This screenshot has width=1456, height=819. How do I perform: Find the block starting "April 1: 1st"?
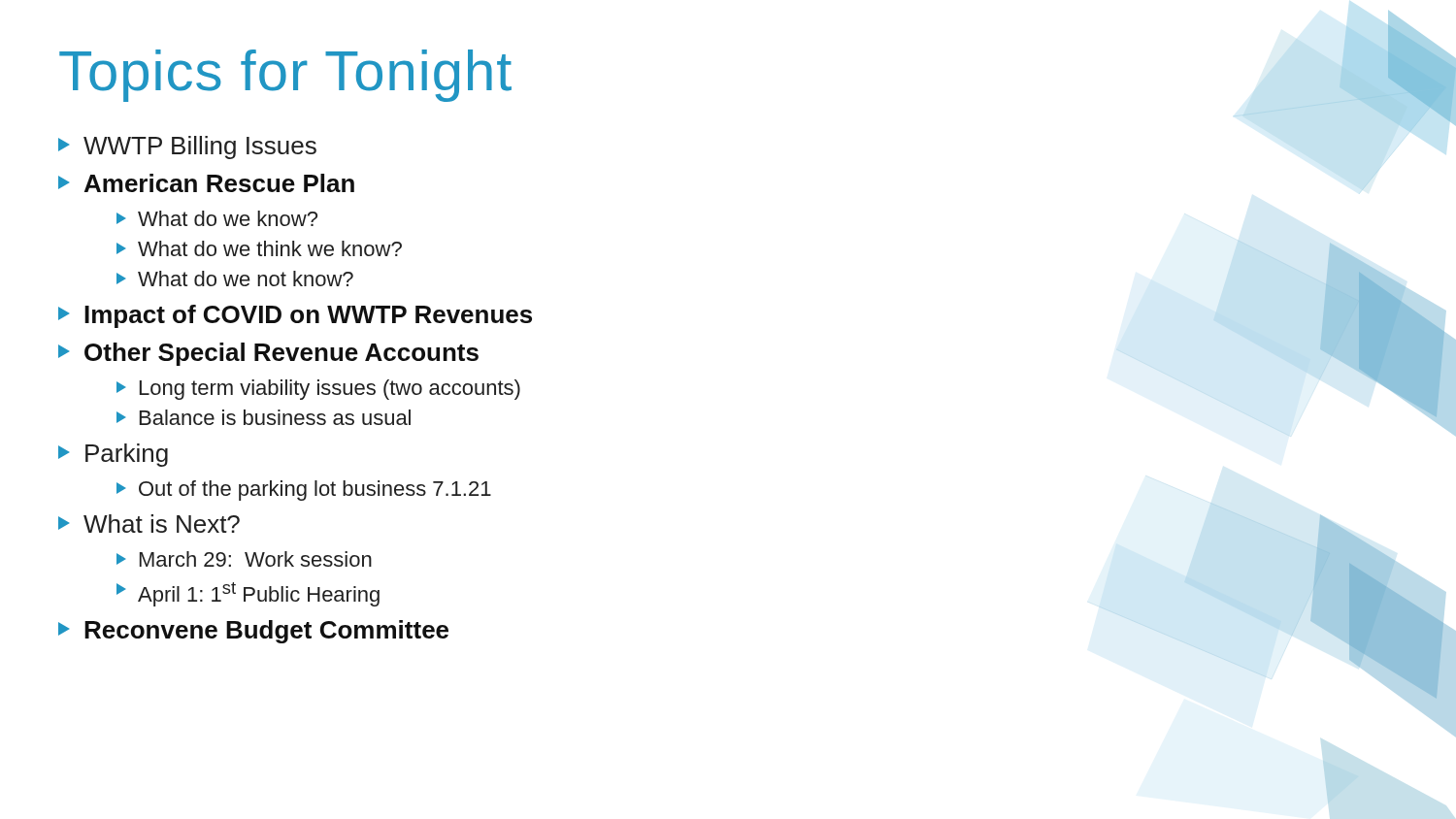[x=249, y=592]
